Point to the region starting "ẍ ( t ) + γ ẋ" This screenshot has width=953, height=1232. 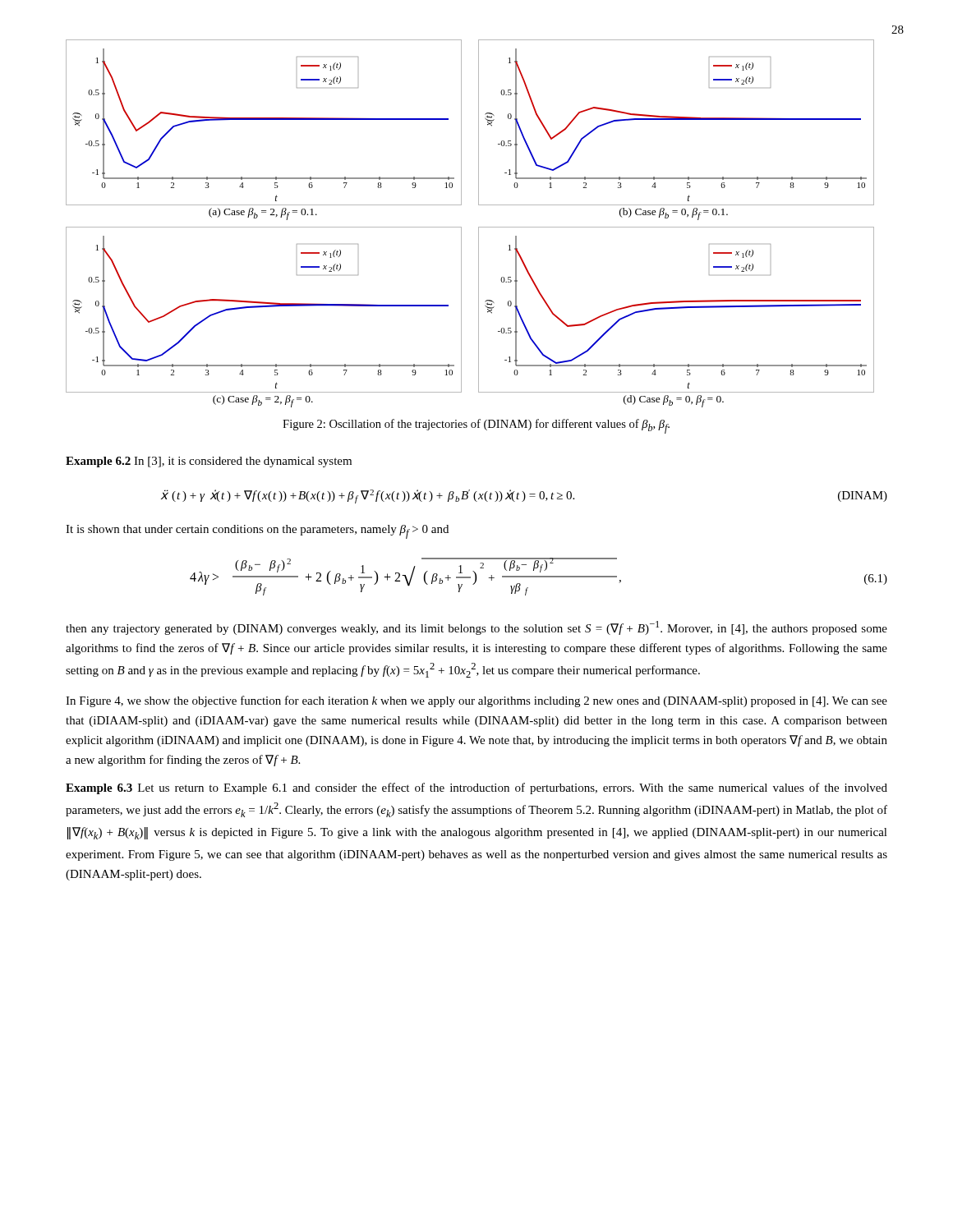[x=476, y=495]
